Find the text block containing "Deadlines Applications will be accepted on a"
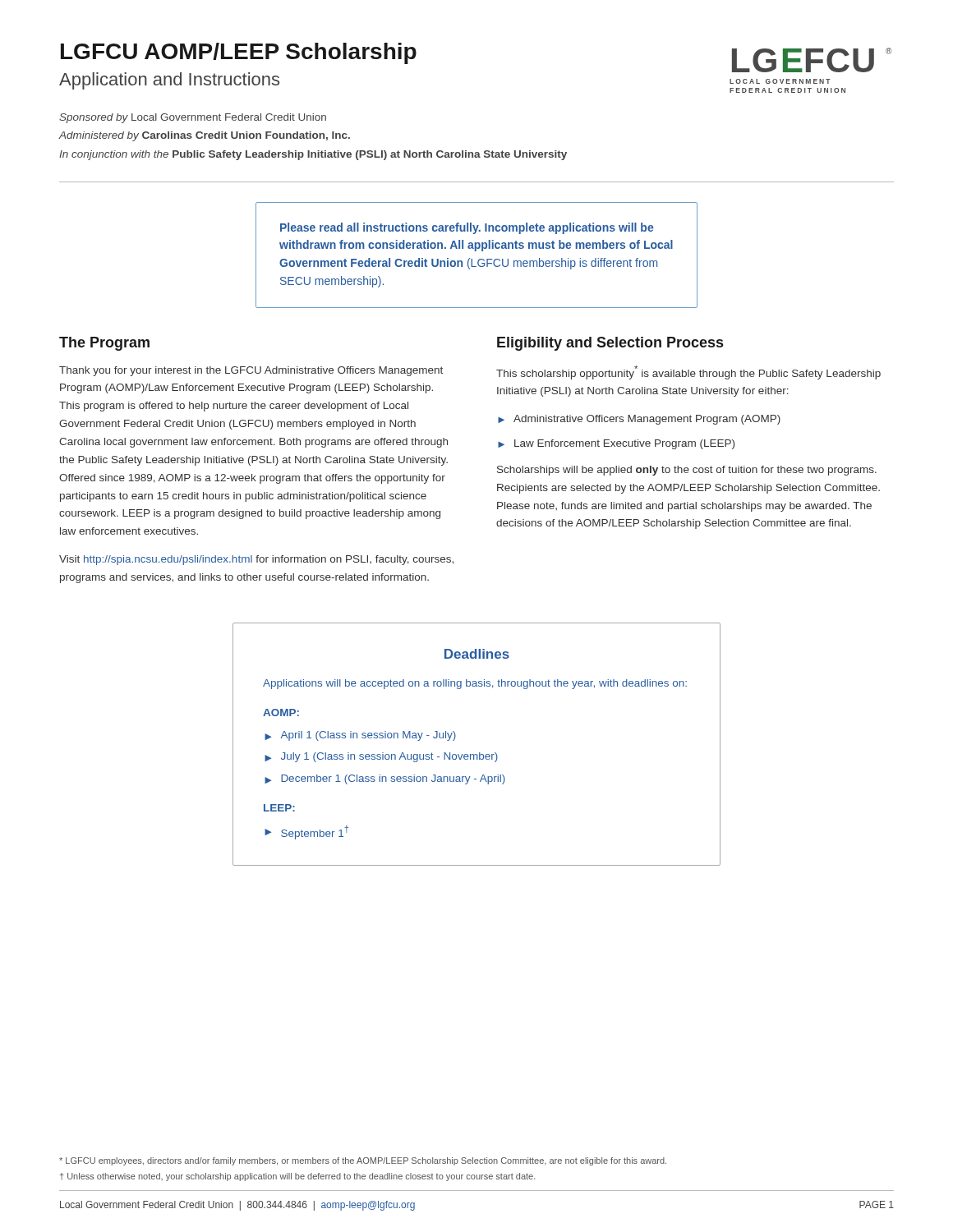 pos(476,743)
